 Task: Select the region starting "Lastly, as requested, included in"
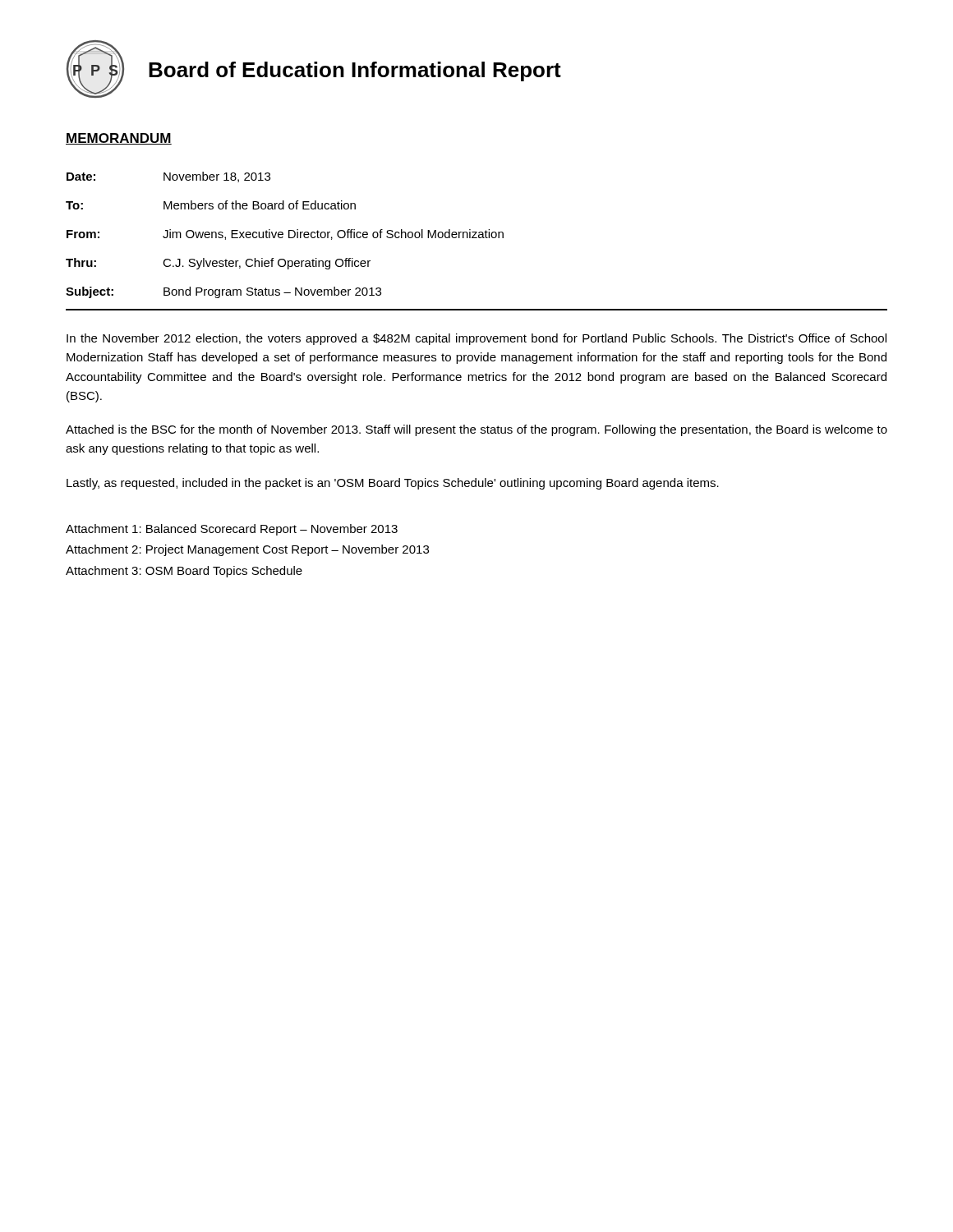[393, 482]
